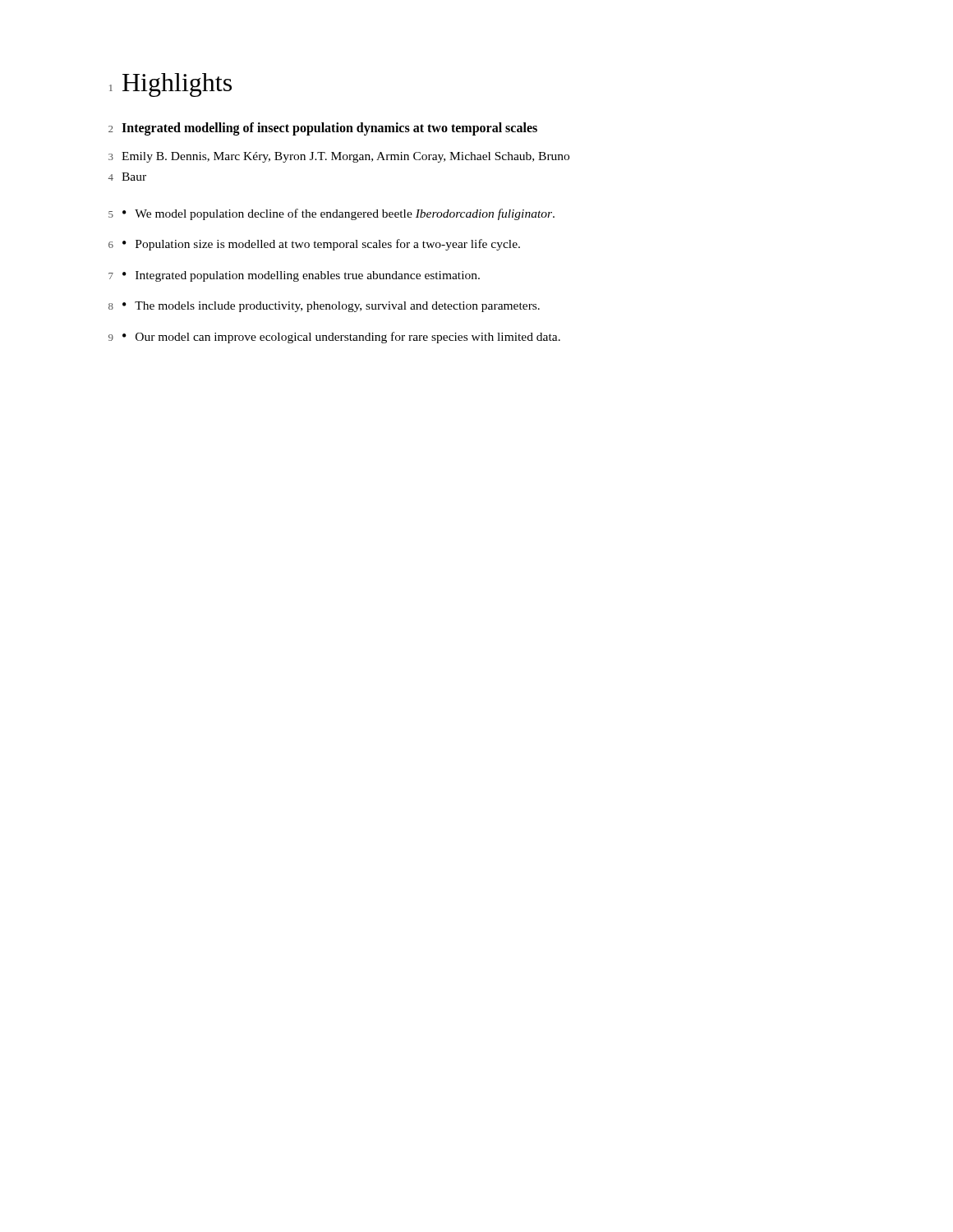Viewport: 953px width, 1232px height.
Task: Locate the text block starting "• Integrated population modelling enables"
Action: coord(301,275)
